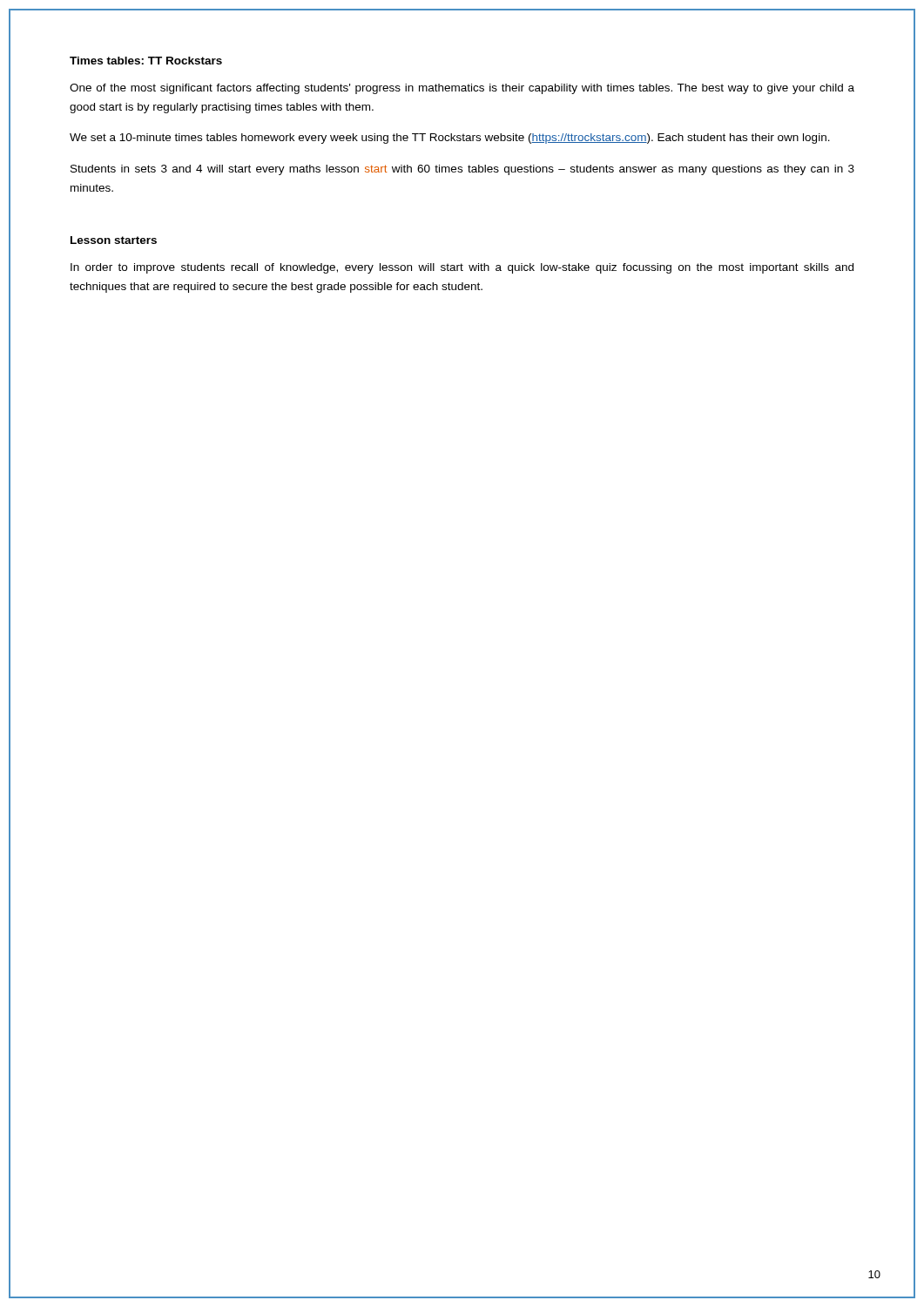
Task: Locate the text block starting "Lesson starters"
Action: coord(113,240)
